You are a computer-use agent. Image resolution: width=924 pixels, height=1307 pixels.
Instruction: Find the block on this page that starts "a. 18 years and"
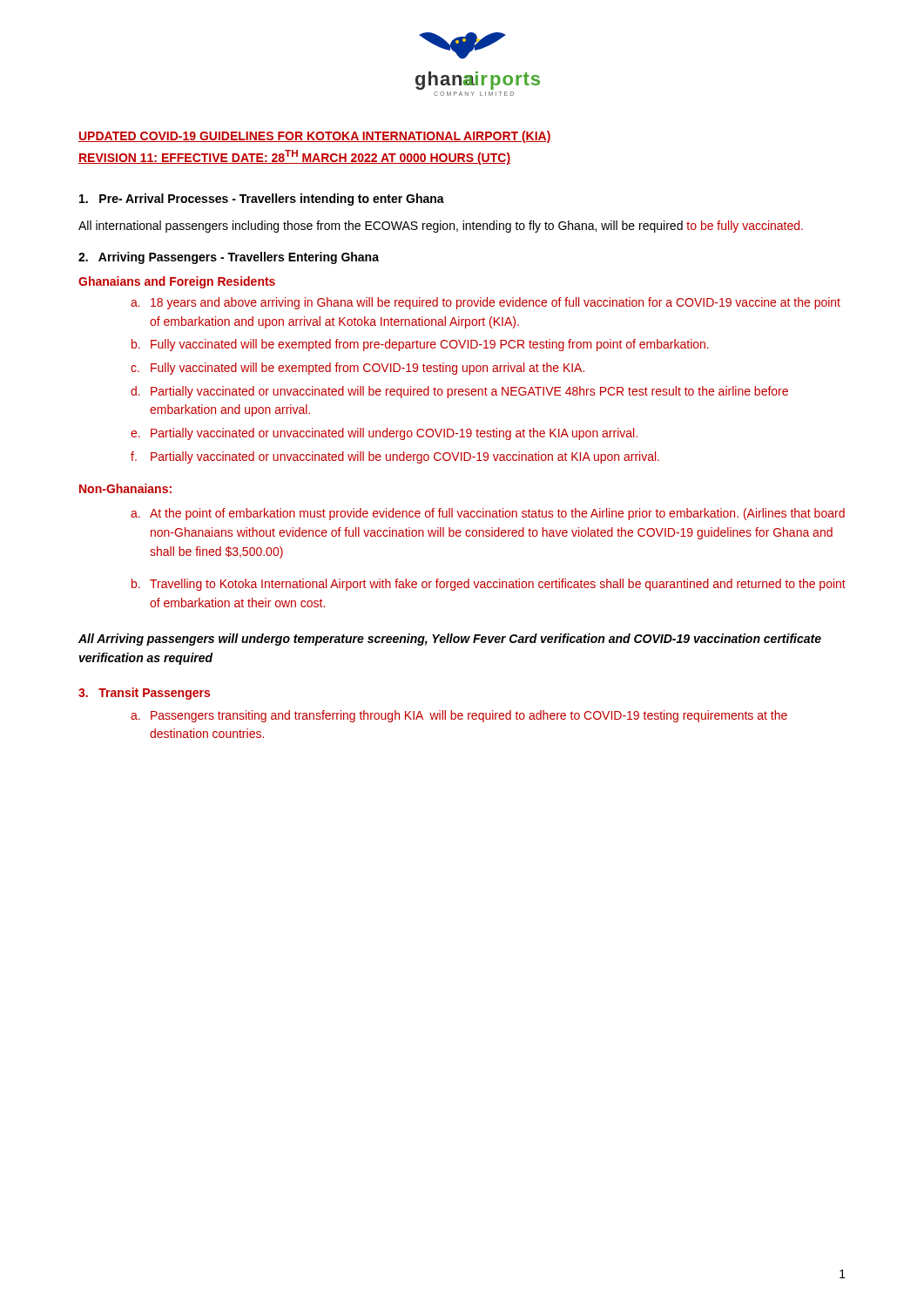click(x=488, y=312)
